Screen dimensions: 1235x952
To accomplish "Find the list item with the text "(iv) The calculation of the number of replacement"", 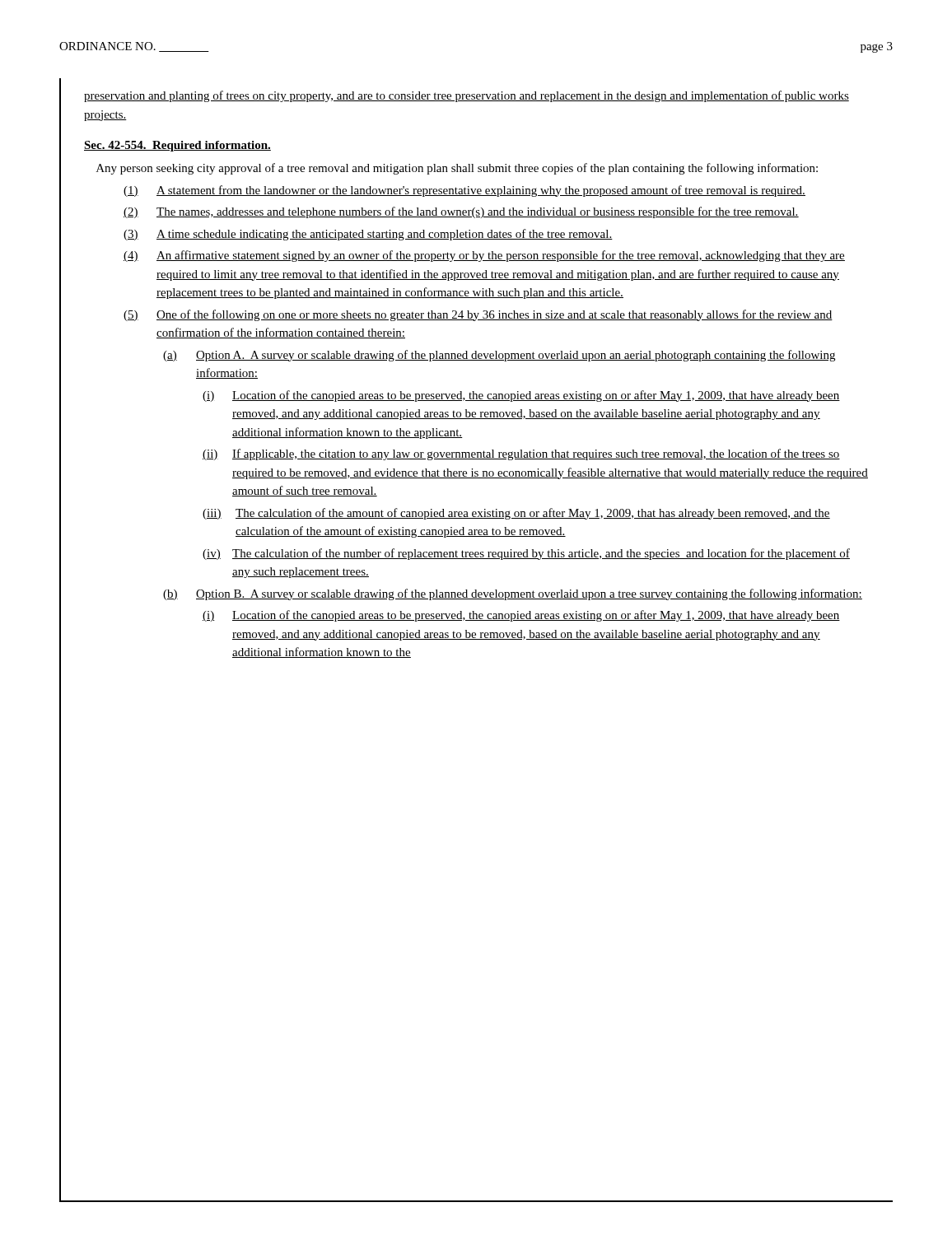I will (536, 562).
